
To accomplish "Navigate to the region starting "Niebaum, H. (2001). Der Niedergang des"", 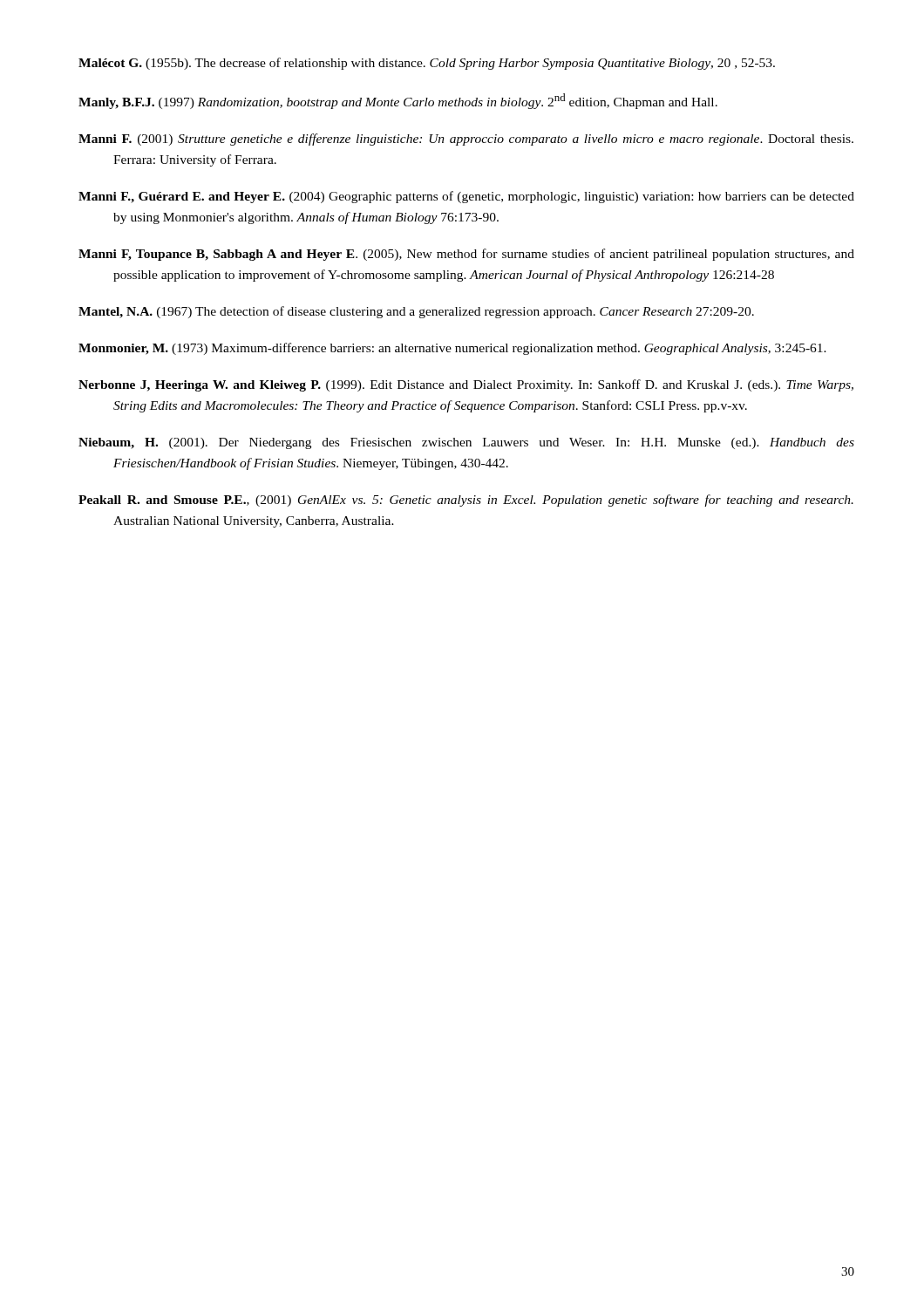I will (x=466, y=453).
